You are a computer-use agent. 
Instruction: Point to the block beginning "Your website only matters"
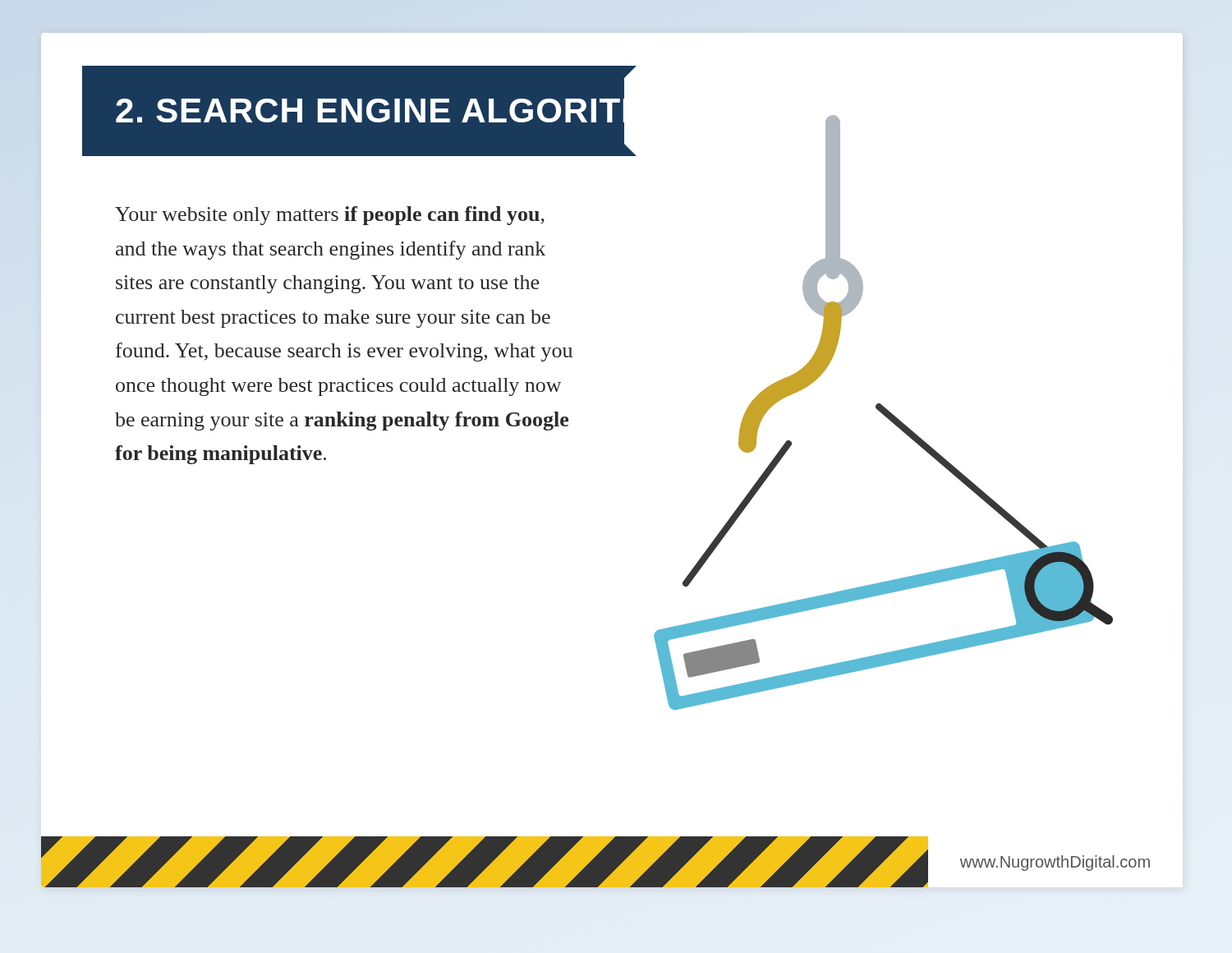click(x=344, y=334)
